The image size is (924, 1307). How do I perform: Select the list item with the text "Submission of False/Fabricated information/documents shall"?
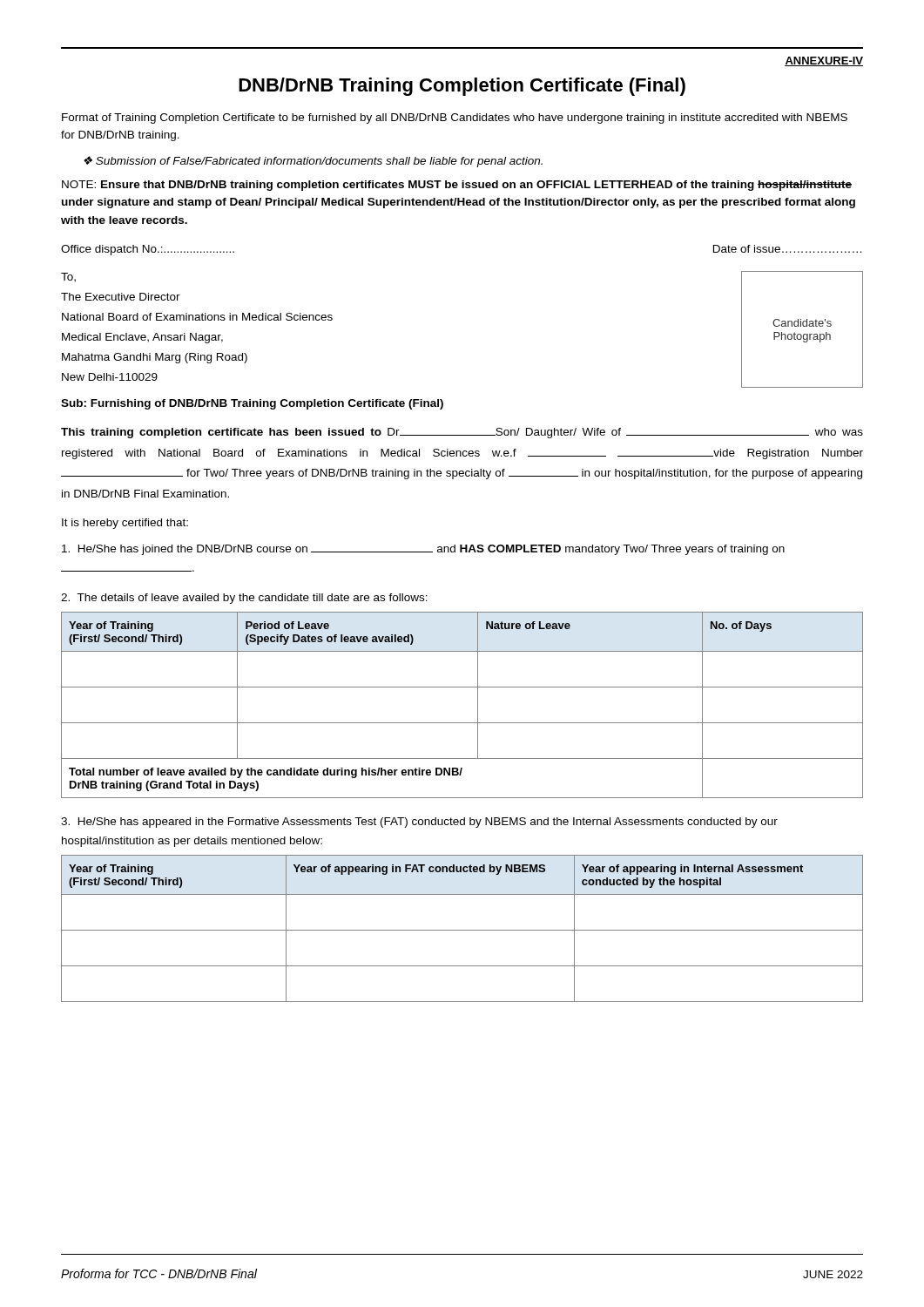(x=320, y=160)
